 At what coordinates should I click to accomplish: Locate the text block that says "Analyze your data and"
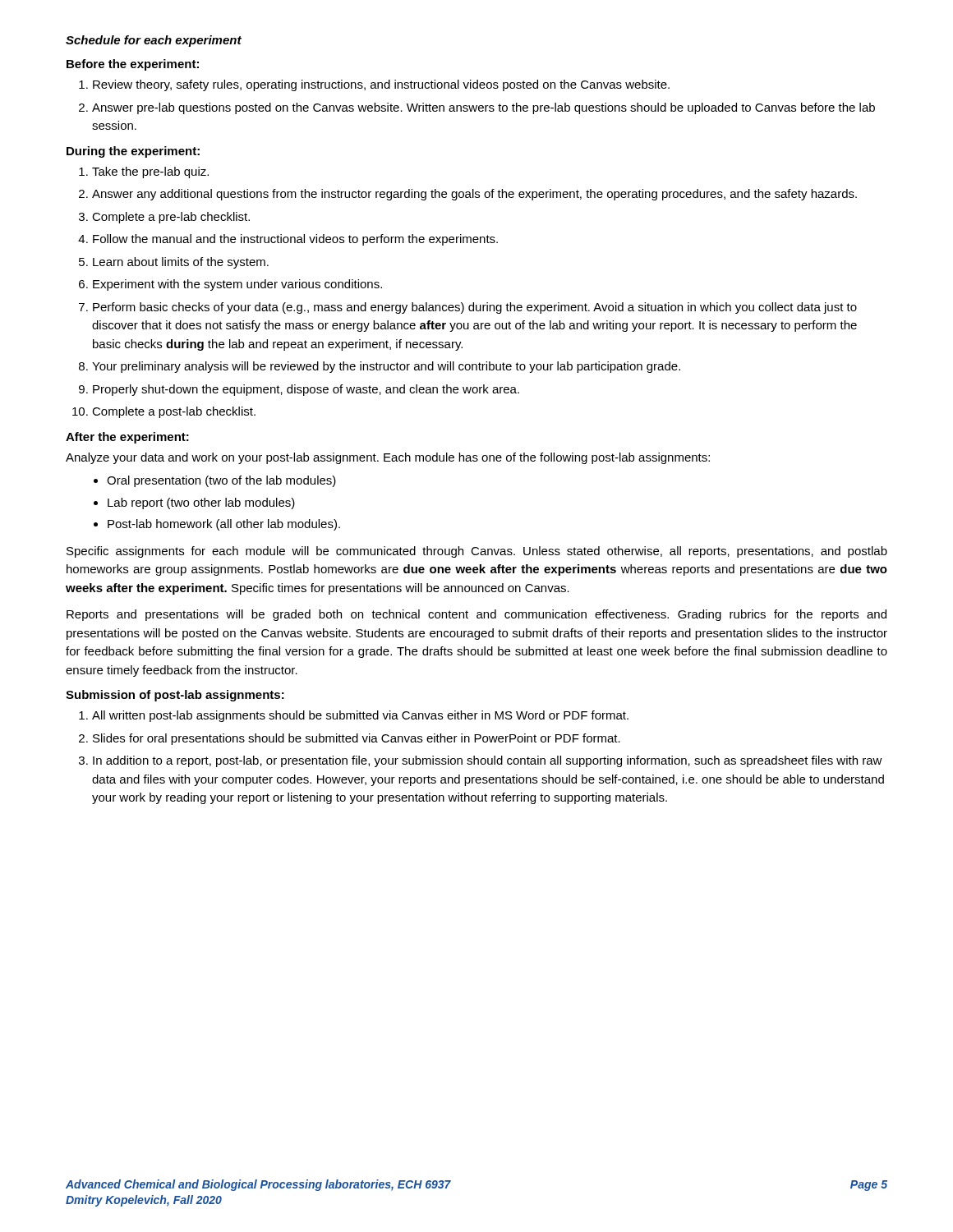click(x=388, y=457)
